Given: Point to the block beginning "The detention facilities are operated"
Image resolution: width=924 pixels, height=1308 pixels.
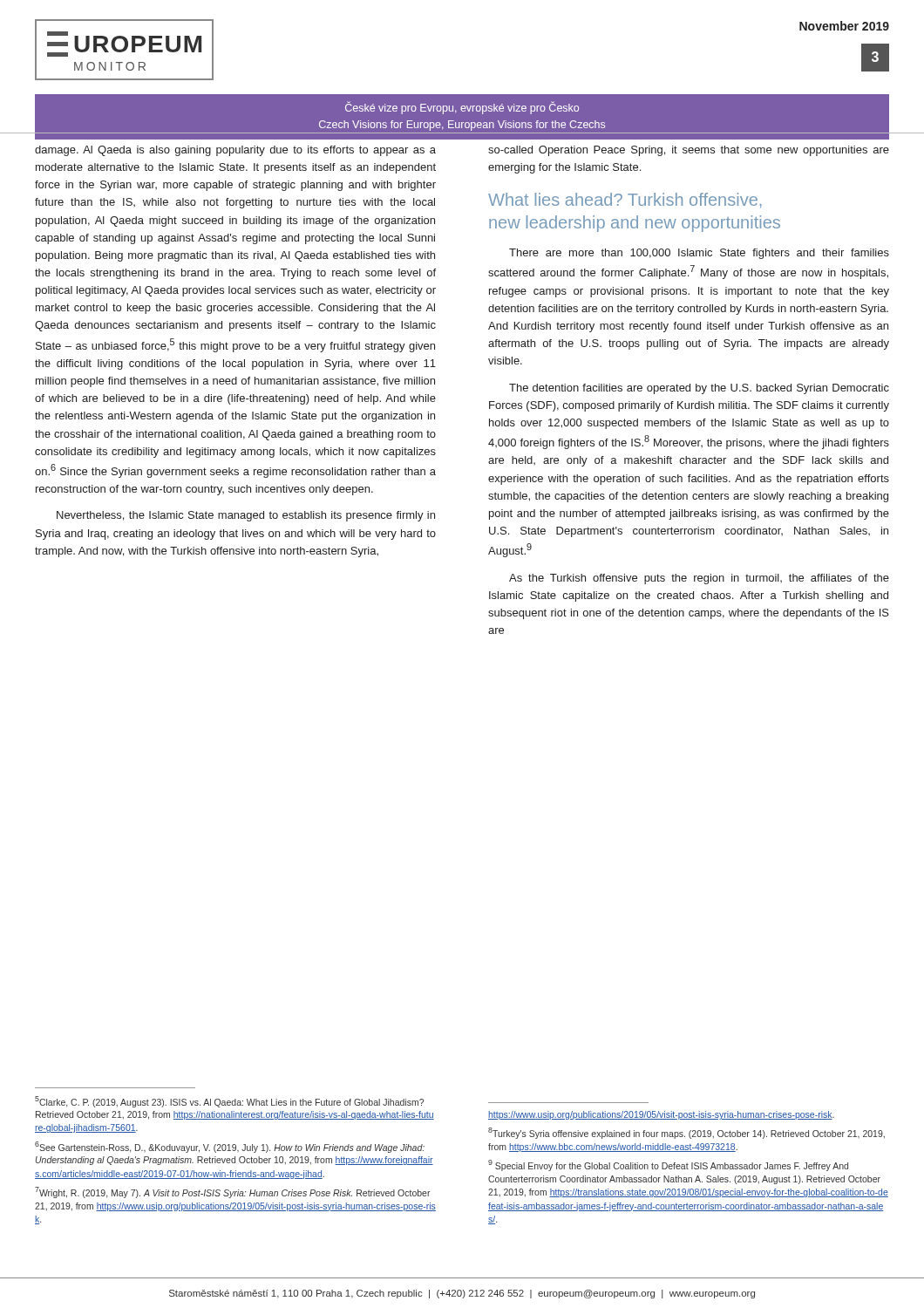Looking at the screenshot, I should click(689, 469).
